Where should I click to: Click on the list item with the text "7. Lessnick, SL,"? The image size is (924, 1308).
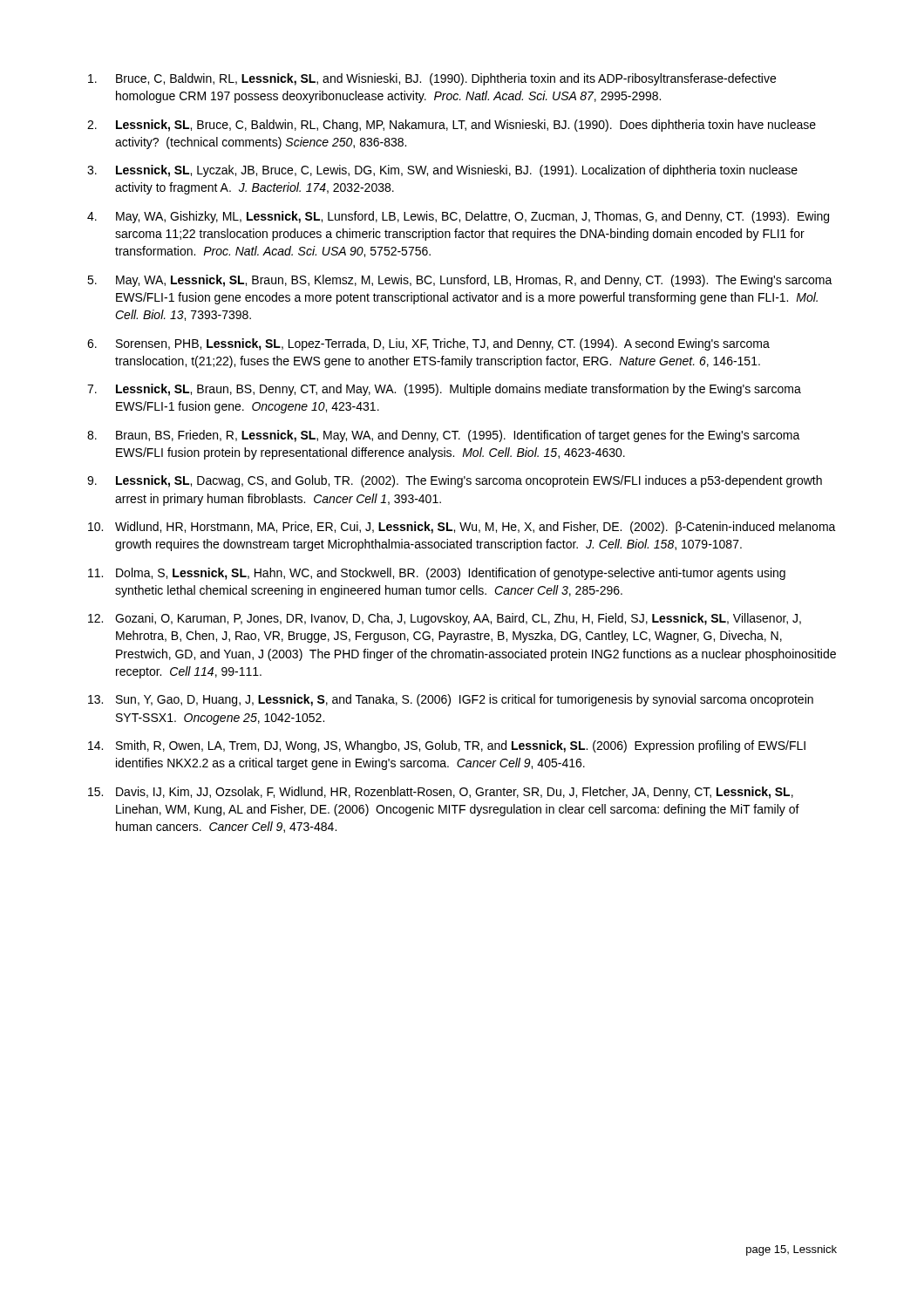click(x=462, y=398)
